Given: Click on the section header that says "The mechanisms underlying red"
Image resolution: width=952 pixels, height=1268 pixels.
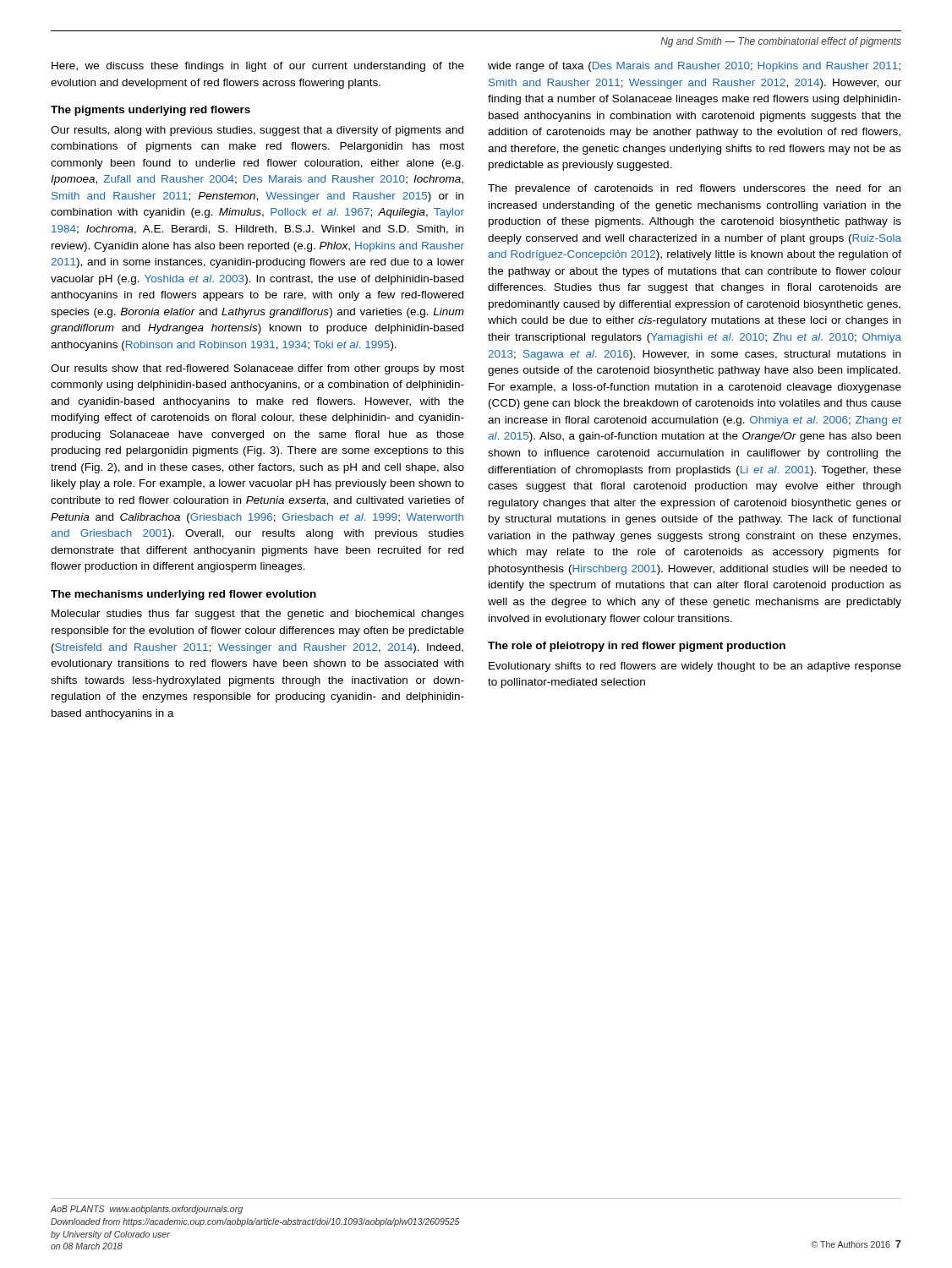Looking at the screenshot, I should tap(184, 594).
